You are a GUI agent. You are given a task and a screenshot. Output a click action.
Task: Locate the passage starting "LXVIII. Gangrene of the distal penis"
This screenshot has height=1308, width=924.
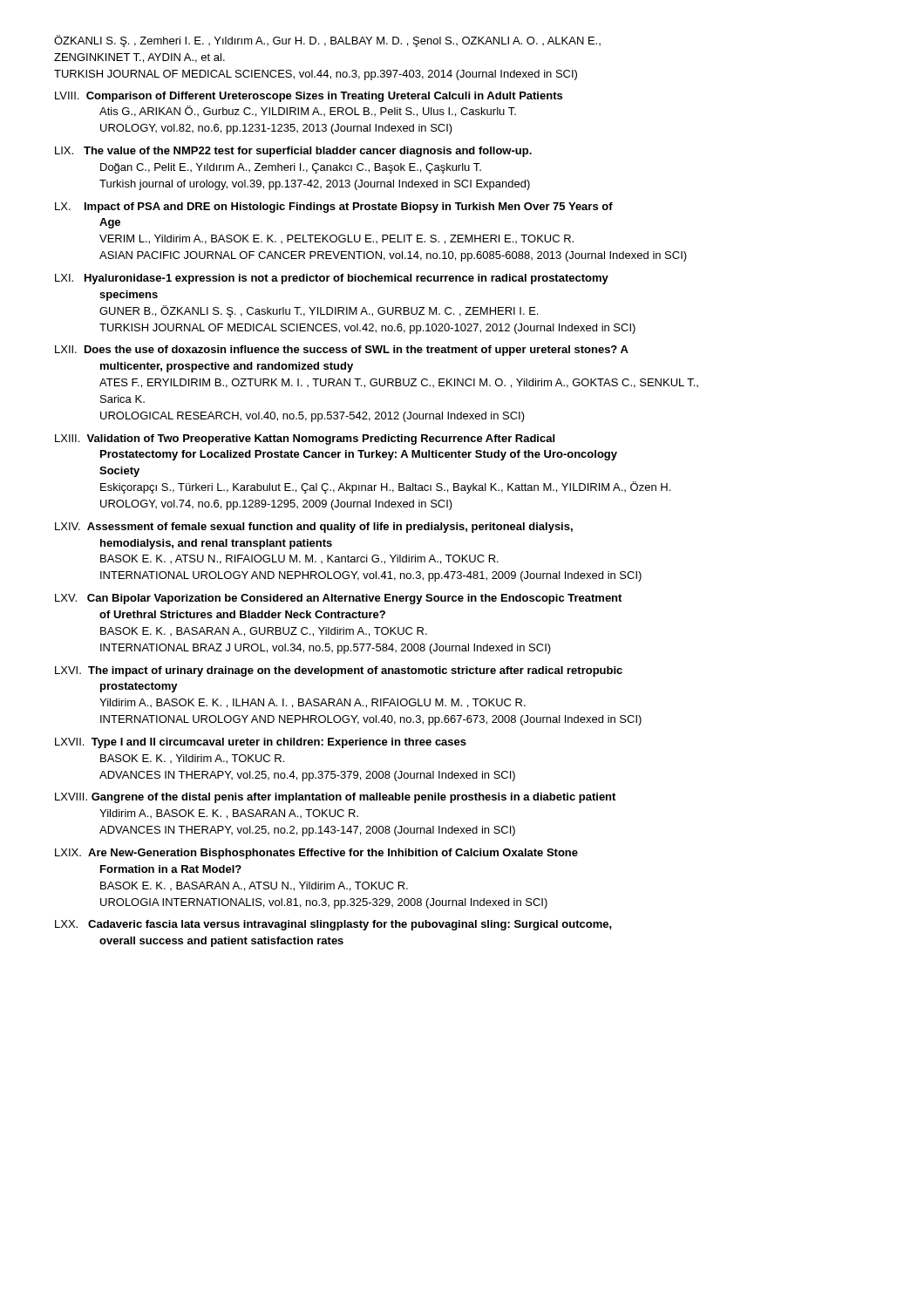335,798
